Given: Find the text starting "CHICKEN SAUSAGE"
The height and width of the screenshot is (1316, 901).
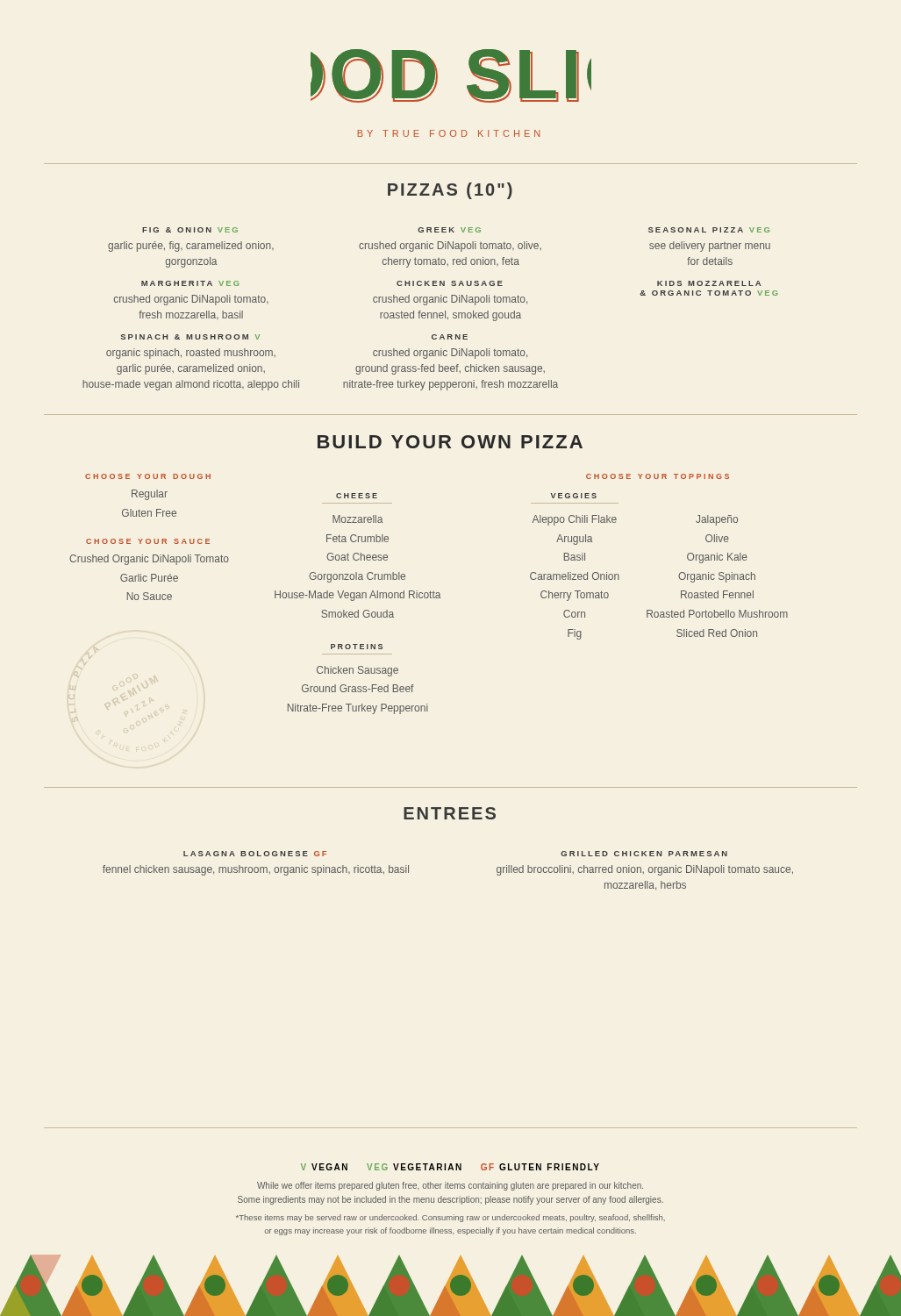Looking at the screenshot, I should (x=450, y=283).
